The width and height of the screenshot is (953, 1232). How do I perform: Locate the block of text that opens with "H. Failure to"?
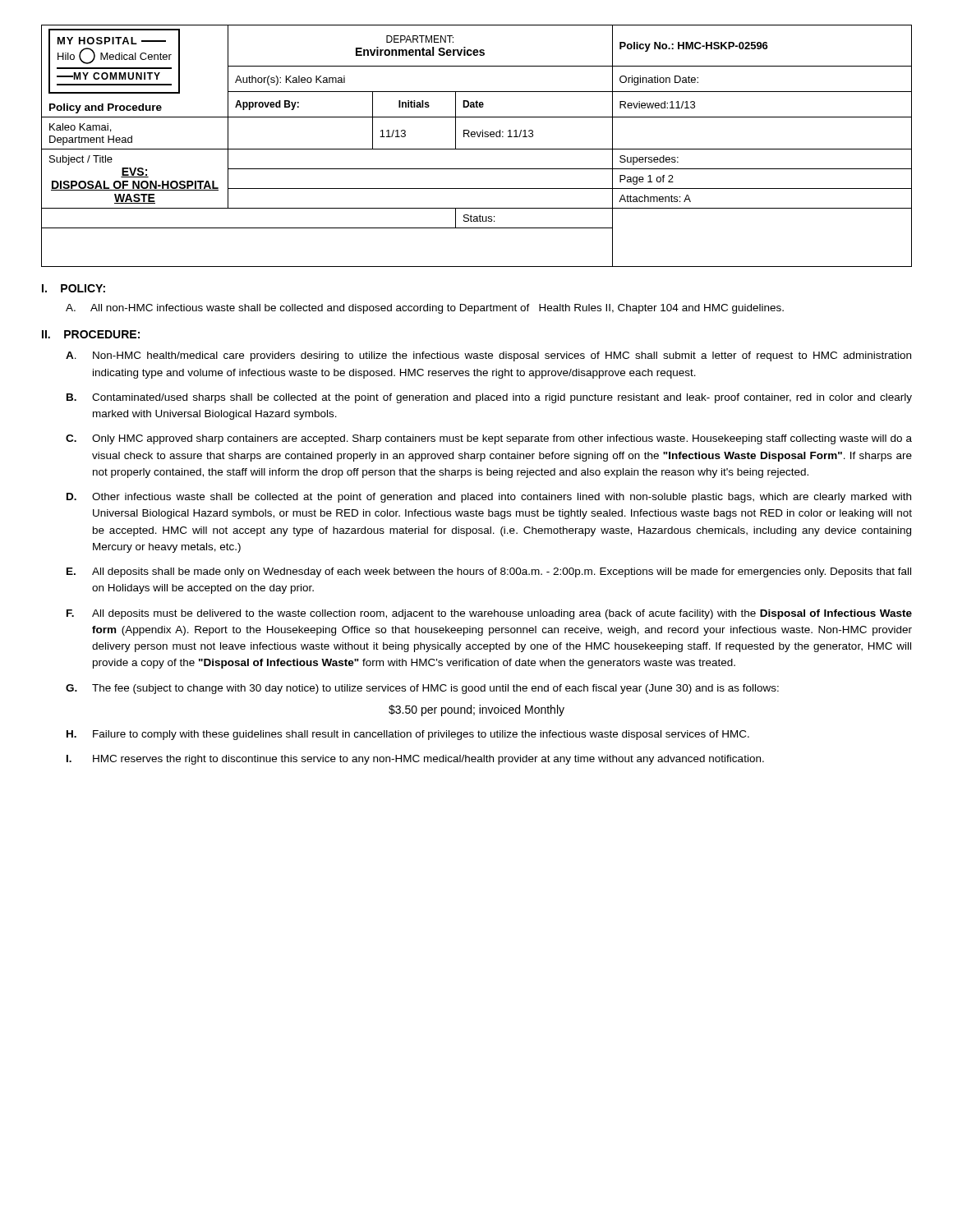click(x=489, y=734)
